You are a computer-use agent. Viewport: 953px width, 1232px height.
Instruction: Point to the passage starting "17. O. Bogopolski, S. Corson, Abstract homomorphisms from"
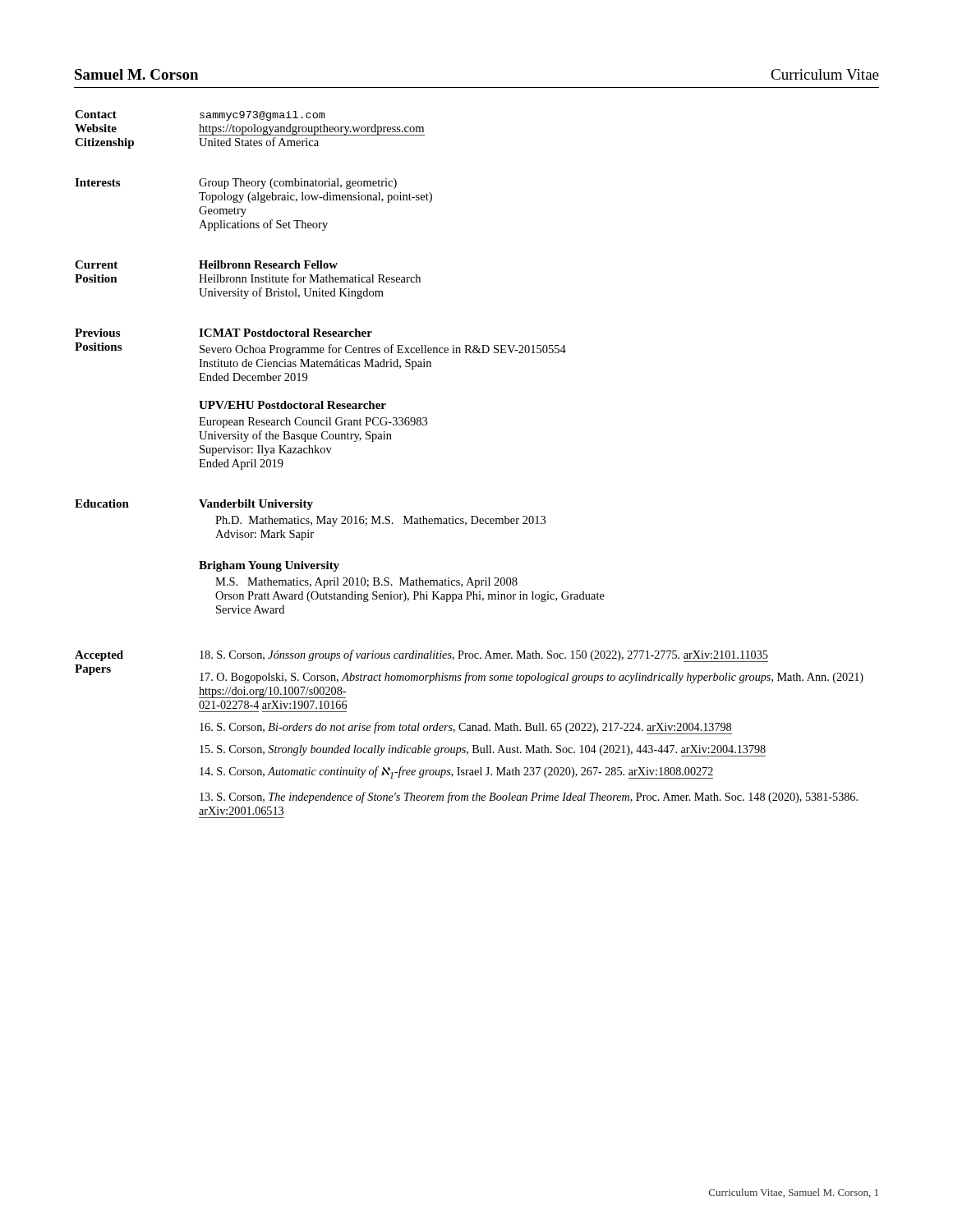click(531, 691)
